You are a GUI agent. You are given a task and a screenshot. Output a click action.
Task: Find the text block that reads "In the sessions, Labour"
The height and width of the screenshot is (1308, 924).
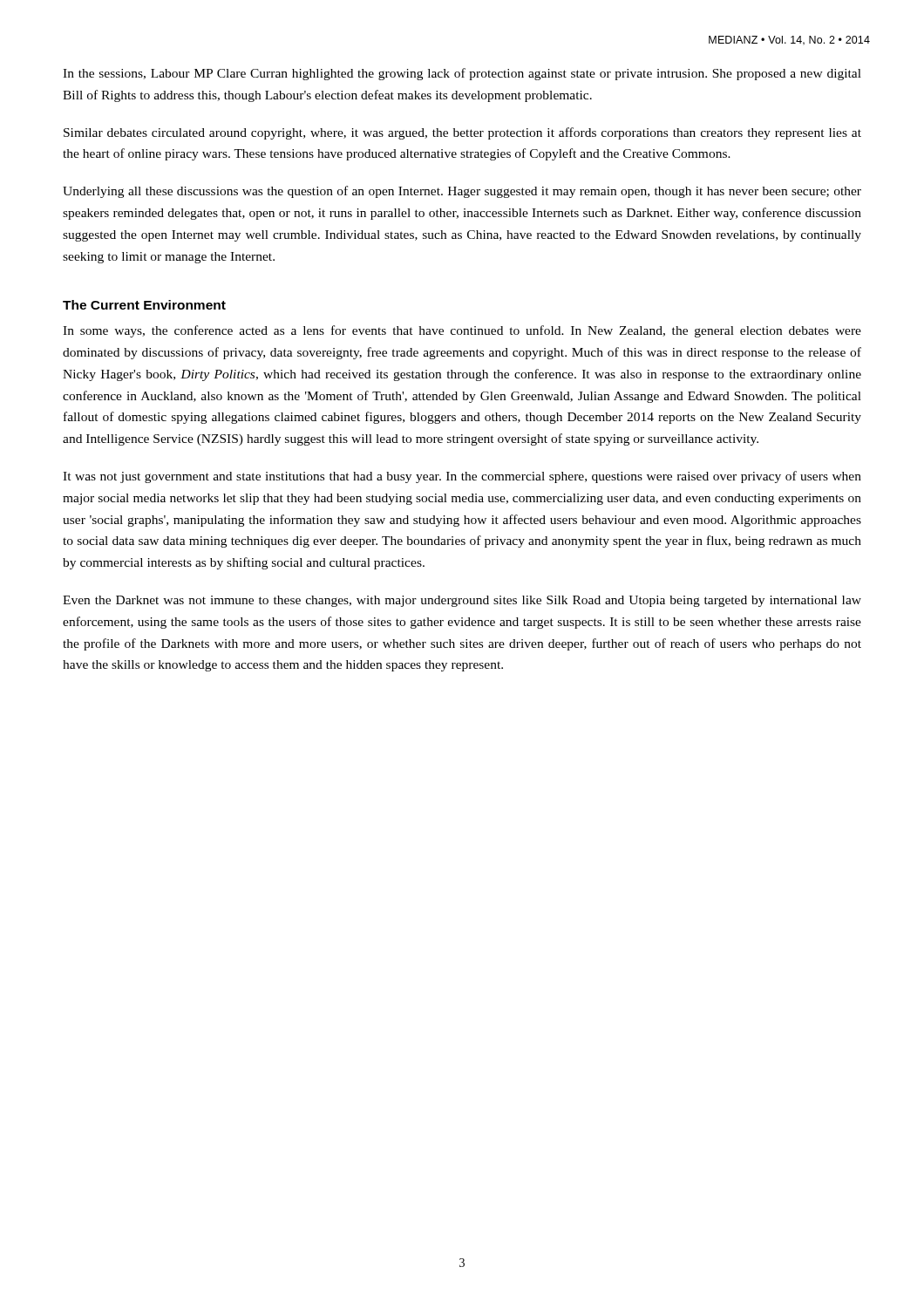tap(462, 84)
